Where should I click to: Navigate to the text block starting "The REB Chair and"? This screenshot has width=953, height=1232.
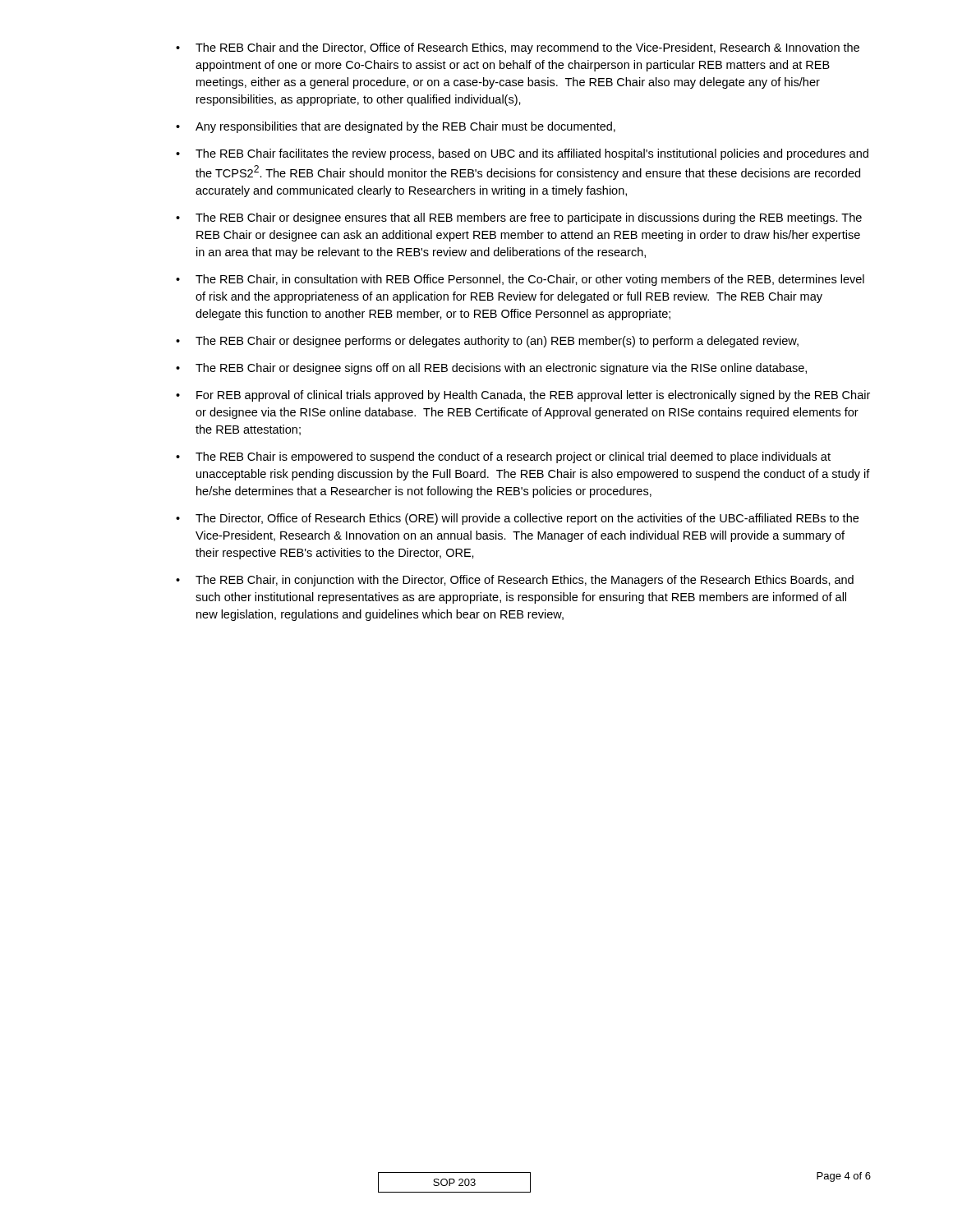[528, 73]
